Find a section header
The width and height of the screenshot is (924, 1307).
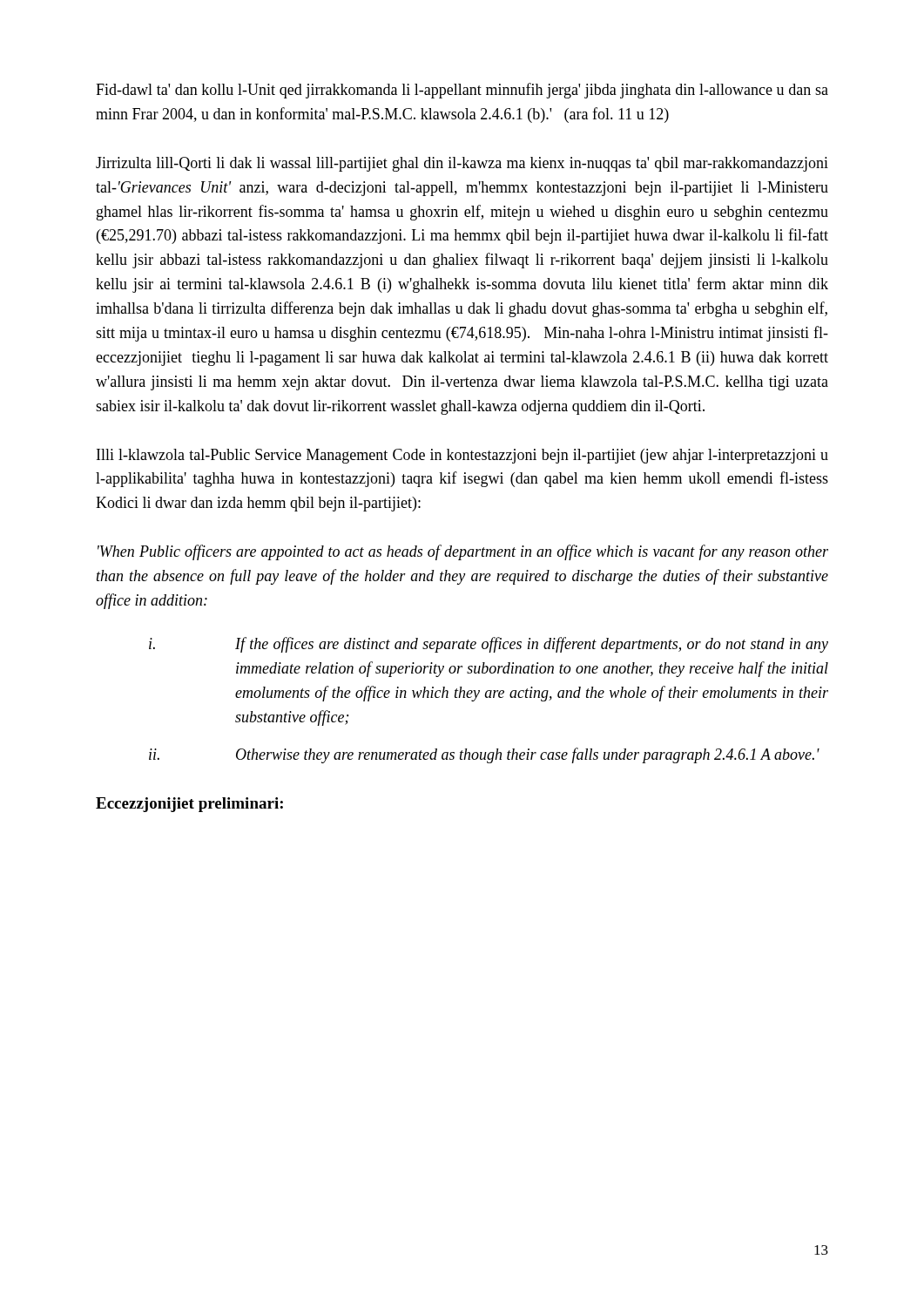(x=190, y=803)
